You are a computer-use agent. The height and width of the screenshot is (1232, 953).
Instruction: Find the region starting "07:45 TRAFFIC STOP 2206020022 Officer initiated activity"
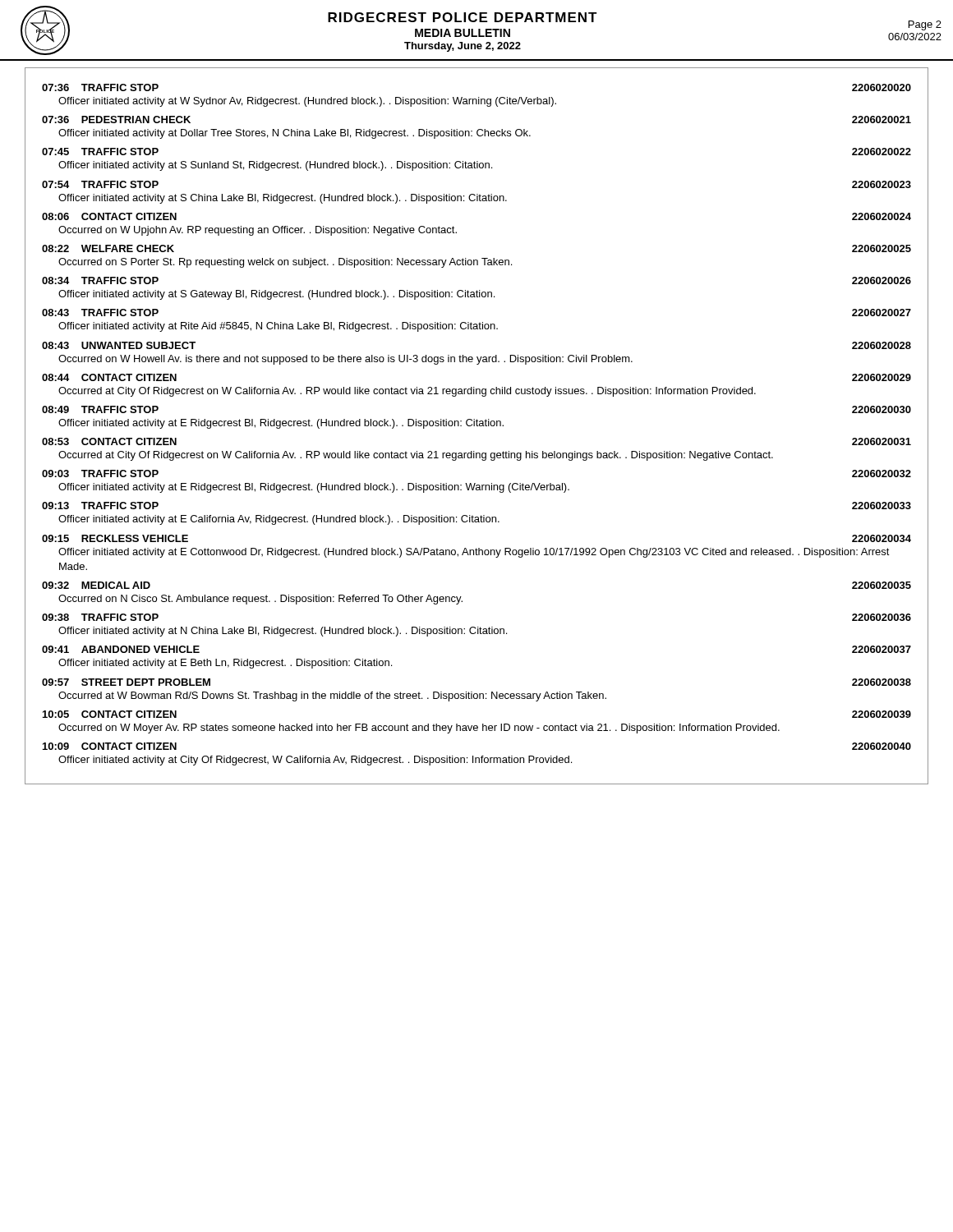[476, 159]
